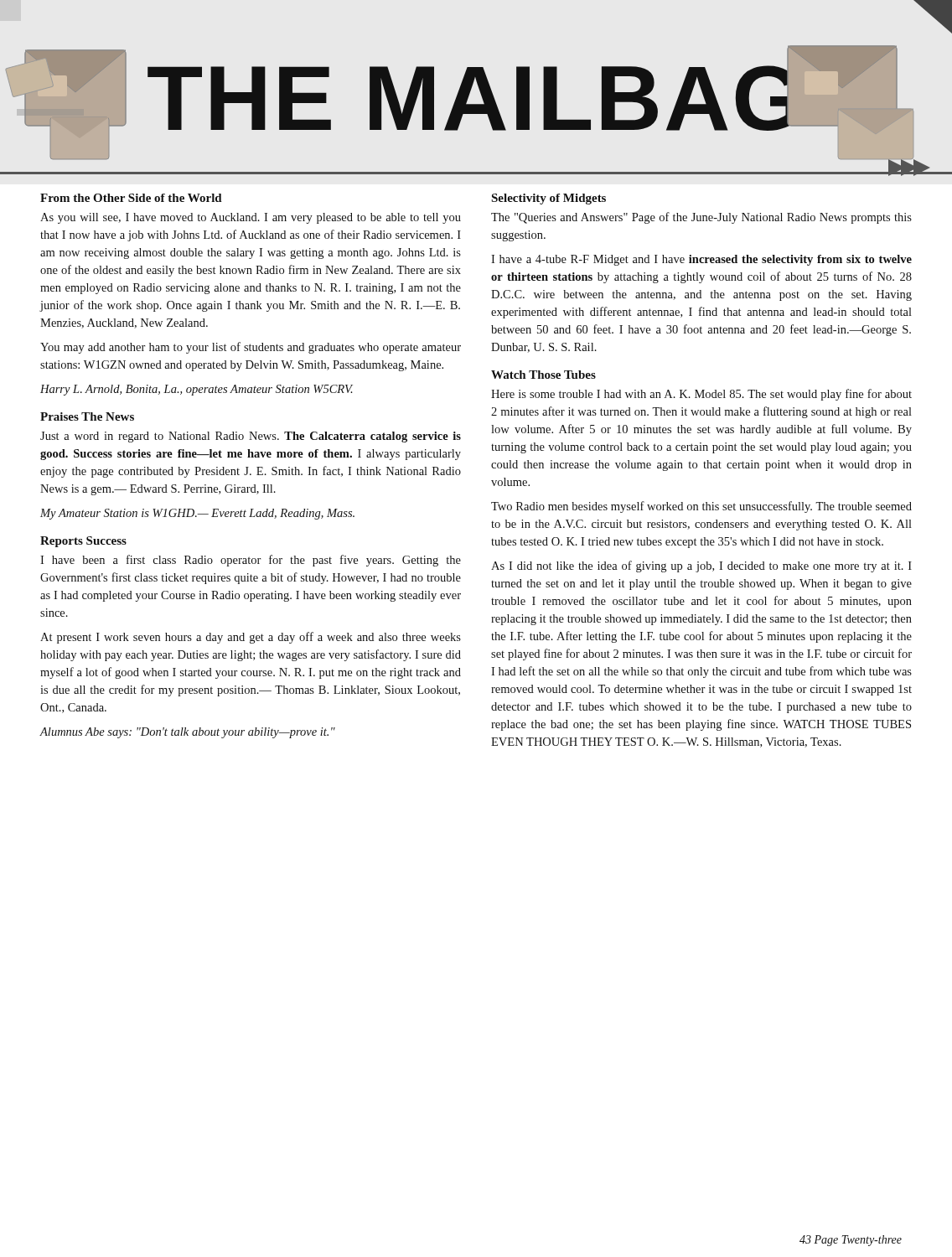Navigate to the passage starting "Two Radio men besides myself worked on this"
952x1257 pixels.
coord(701,524)
